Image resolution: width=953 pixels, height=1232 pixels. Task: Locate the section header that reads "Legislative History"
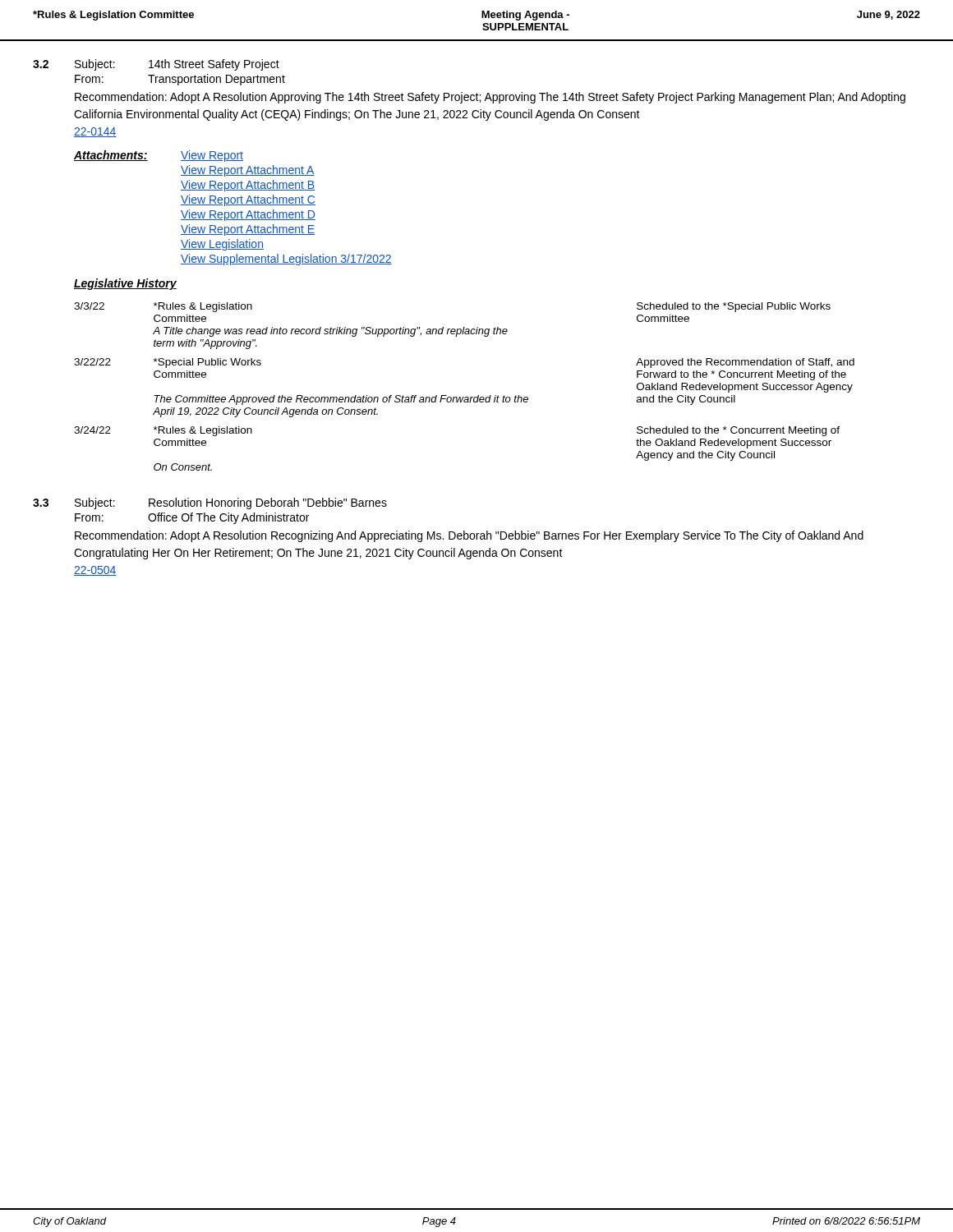(125, 283)
